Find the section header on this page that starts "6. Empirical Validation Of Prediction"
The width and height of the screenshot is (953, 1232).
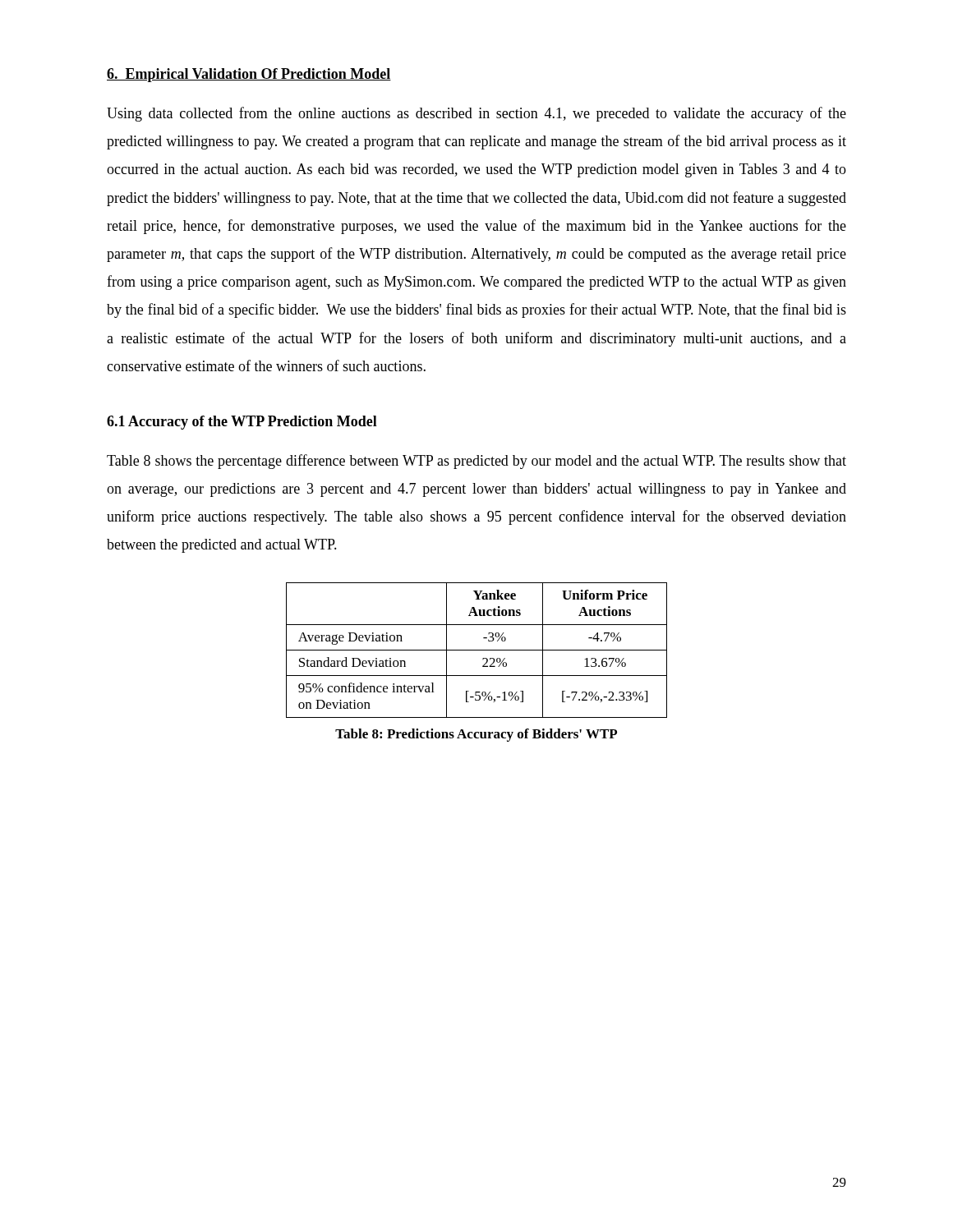click(x=249, y=74)
